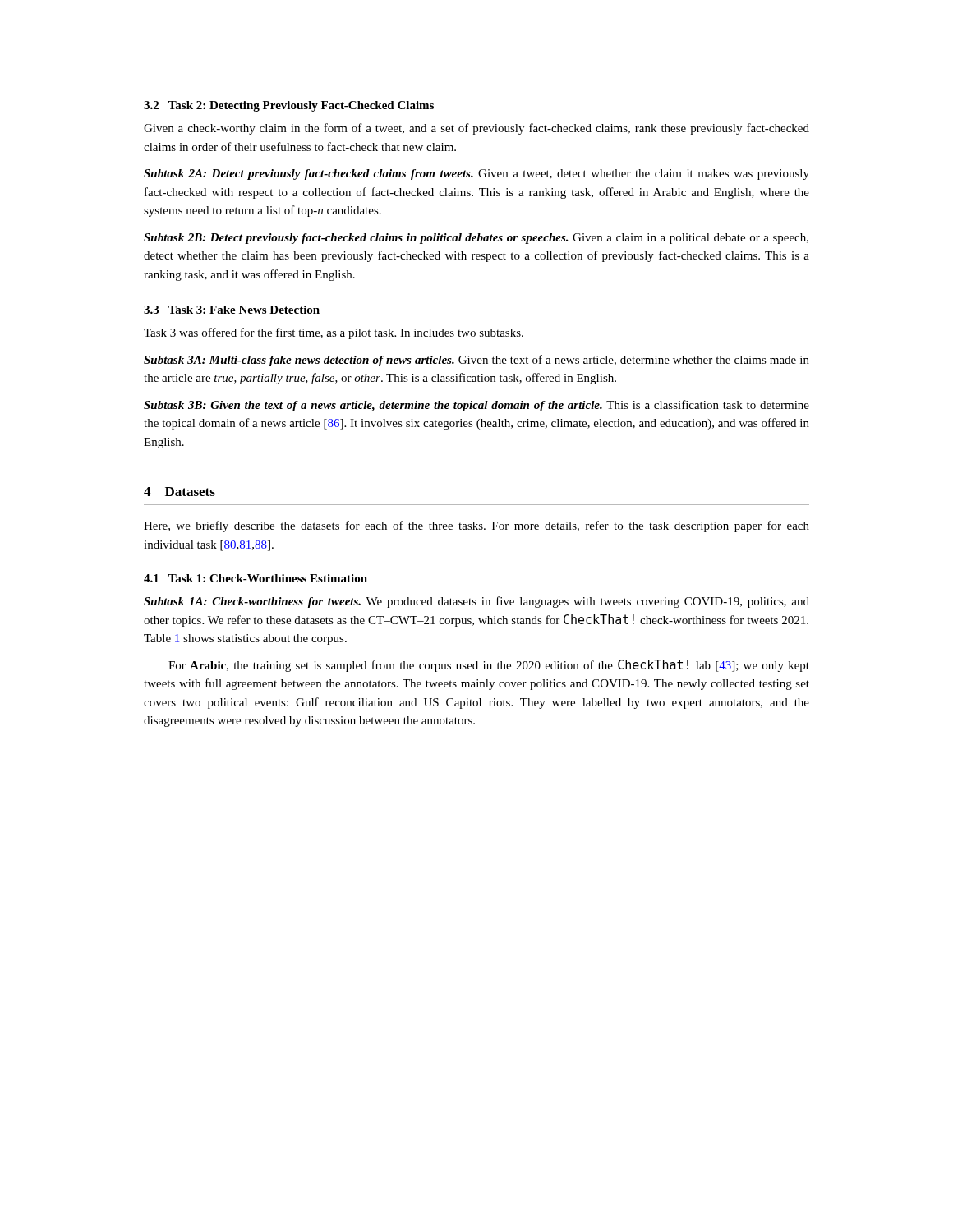Click on the text starting "Subtask 3A: Multi-class fake"
The width and height of the screenshot is (953, 1232).
(476, 369)
